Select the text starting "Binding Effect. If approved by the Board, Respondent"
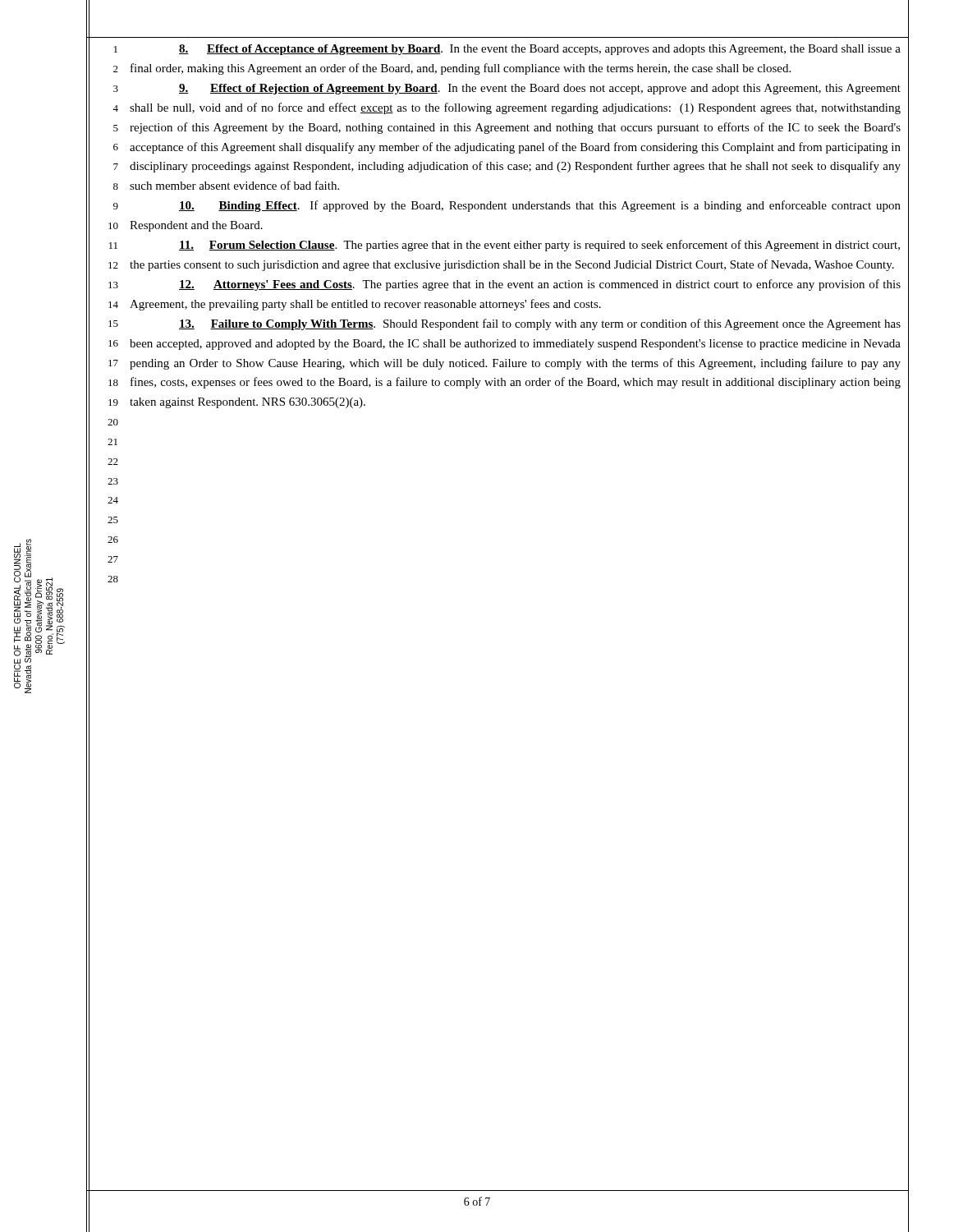The width and height of the screenshot is (954, 1232). coord(515,216)
